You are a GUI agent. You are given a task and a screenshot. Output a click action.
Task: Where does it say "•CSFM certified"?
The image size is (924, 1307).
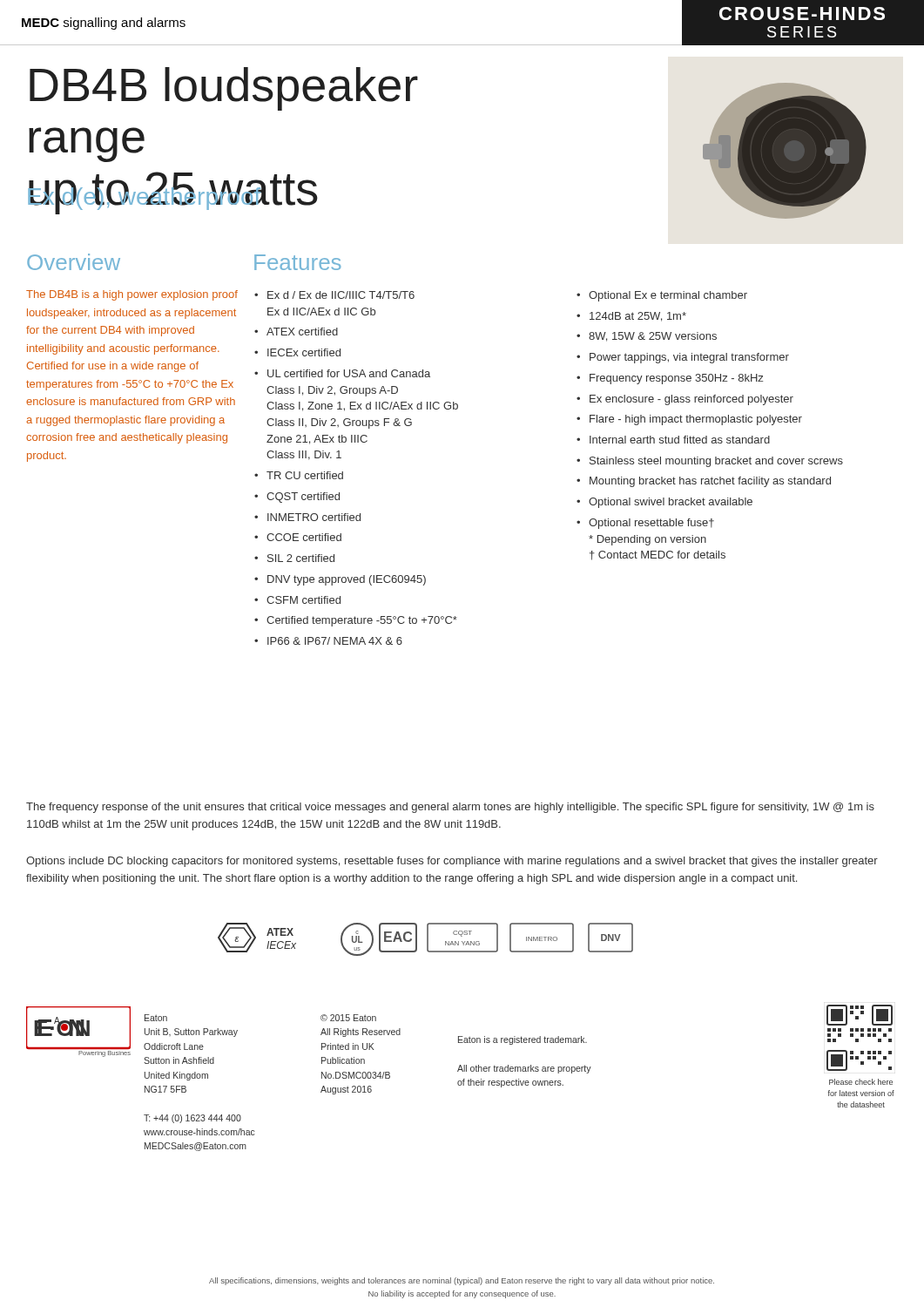(x=298, y=600)
